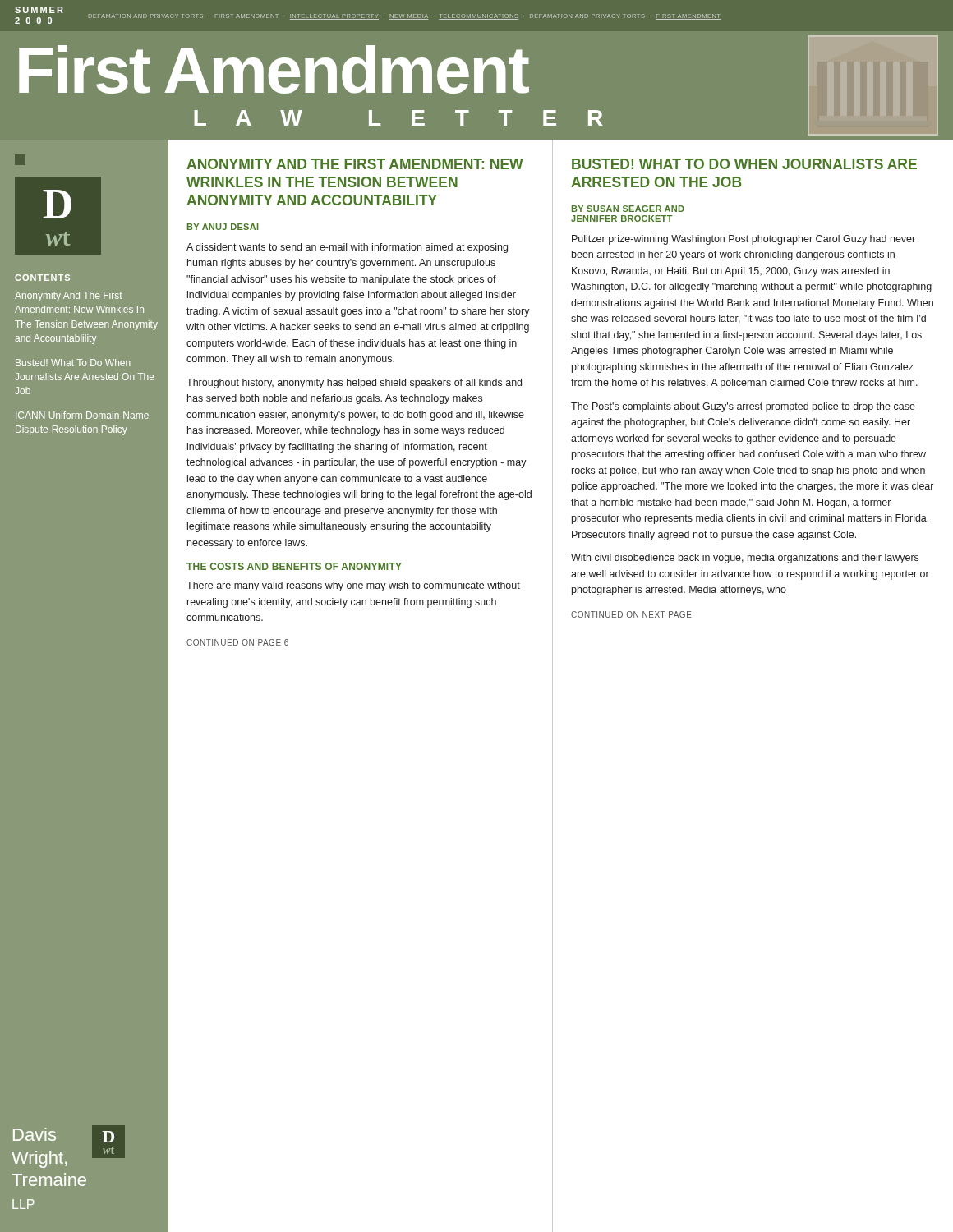Navigate to the region starting "There are many"
This screenshot has width=953, height=1232.
[353, 602]
